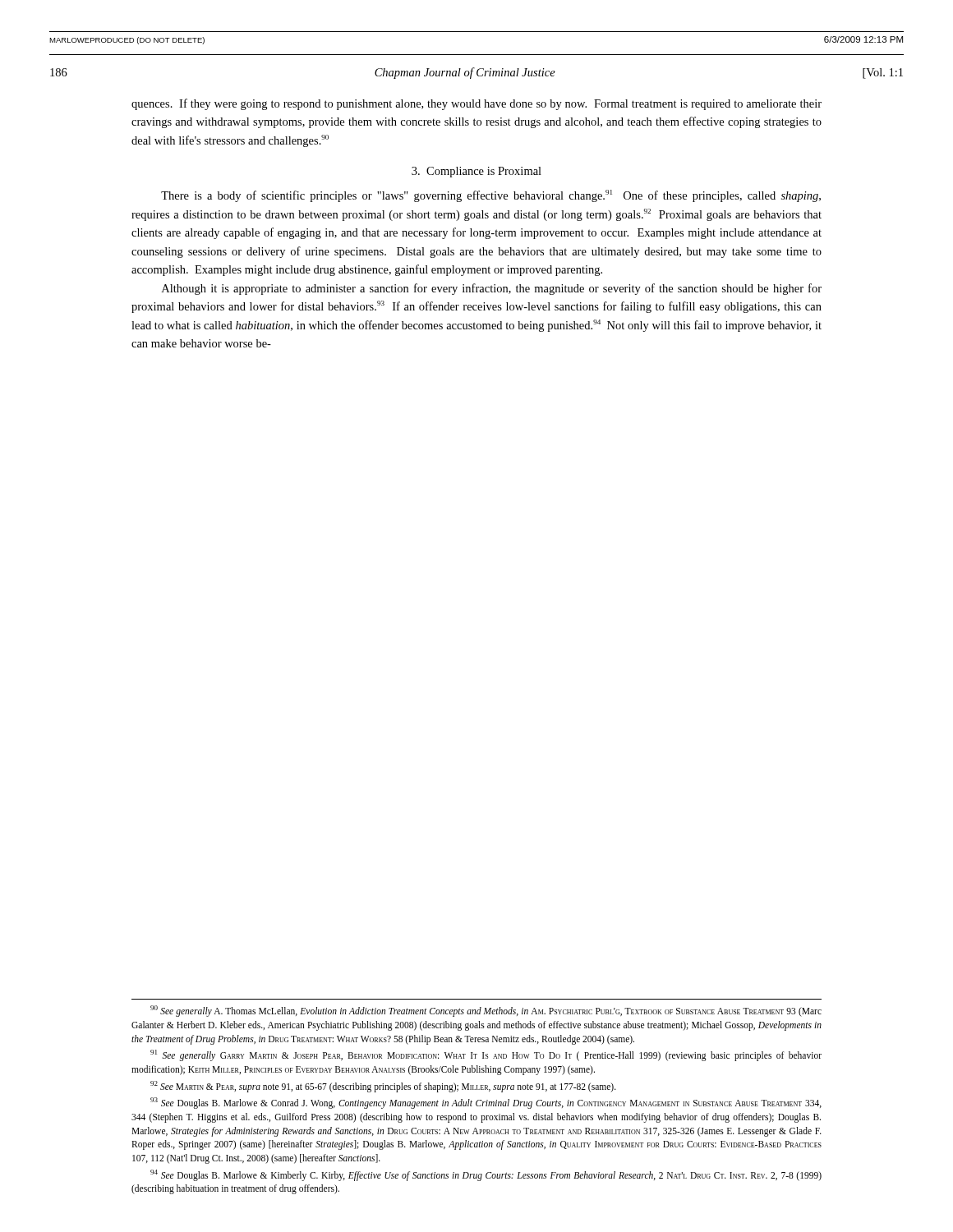This screenshot has height=1232, width=953.
Task: Locate the text starting "There is a body of scientific principles"
Action: click(476, 233)
